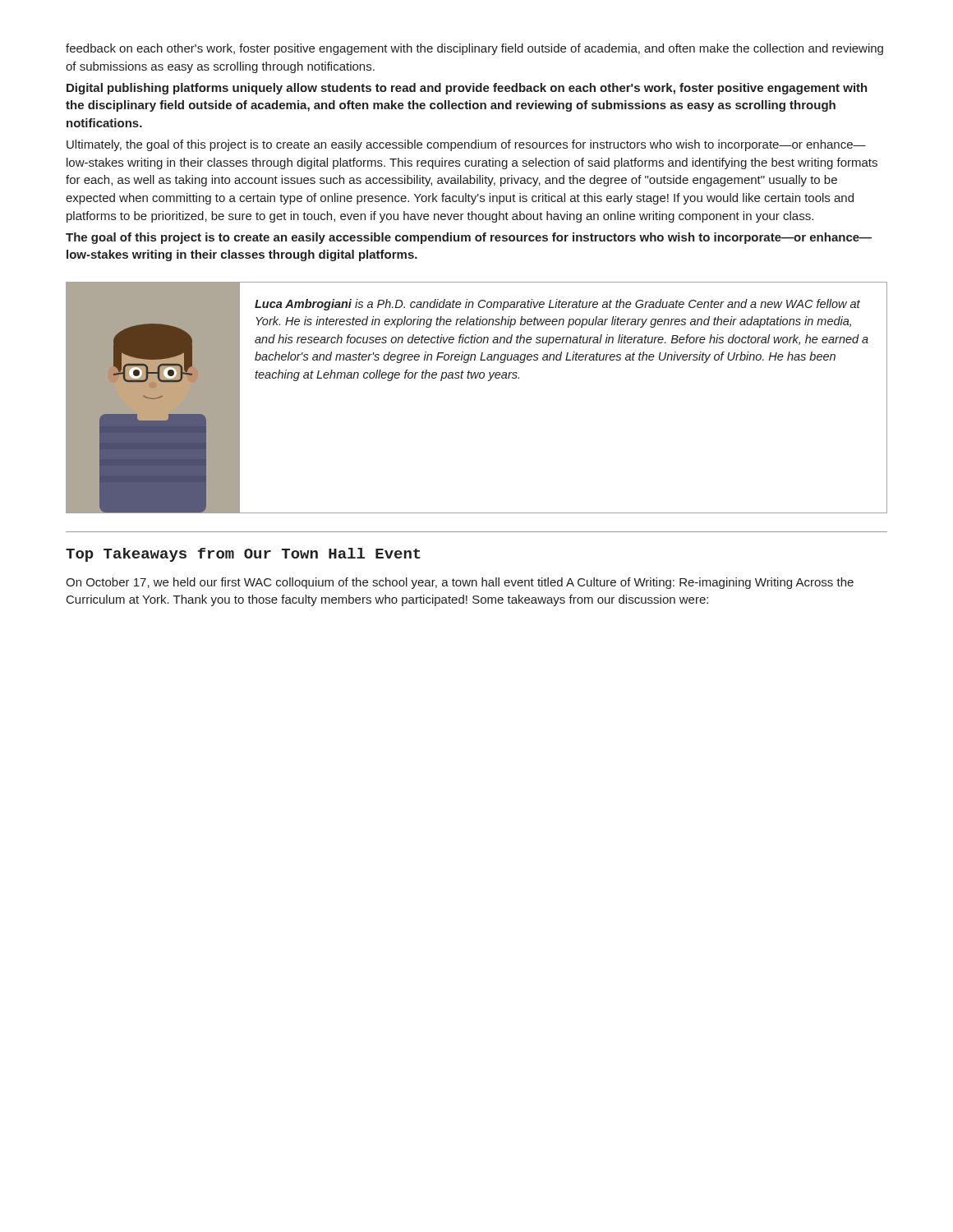Viewport: 953px width, 1232px height.
Task: Locate the region starting "On October 17, we"
Action: click(x=460, y=590)
